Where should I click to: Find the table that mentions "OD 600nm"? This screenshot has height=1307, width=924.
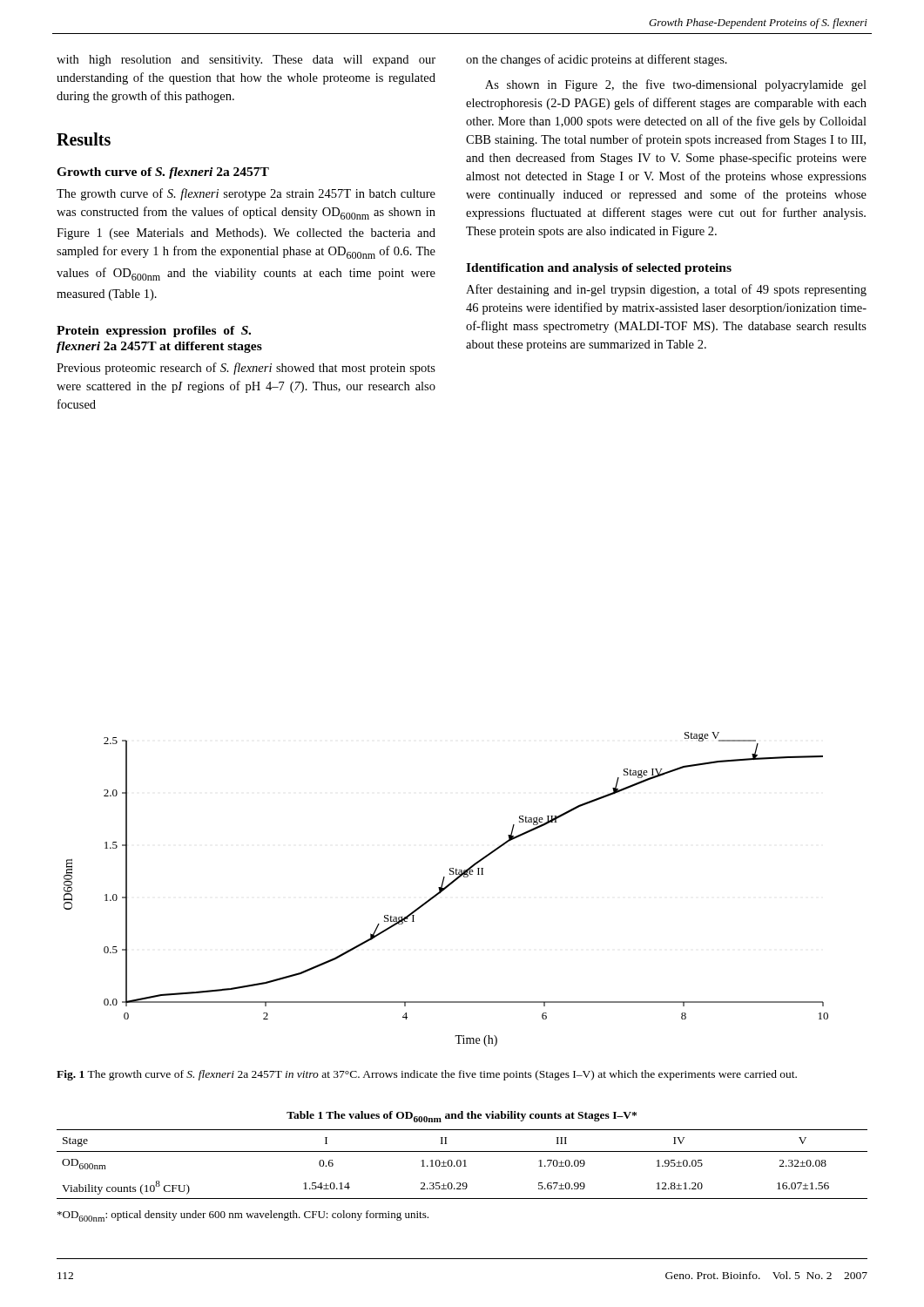tap(462, 1164)
